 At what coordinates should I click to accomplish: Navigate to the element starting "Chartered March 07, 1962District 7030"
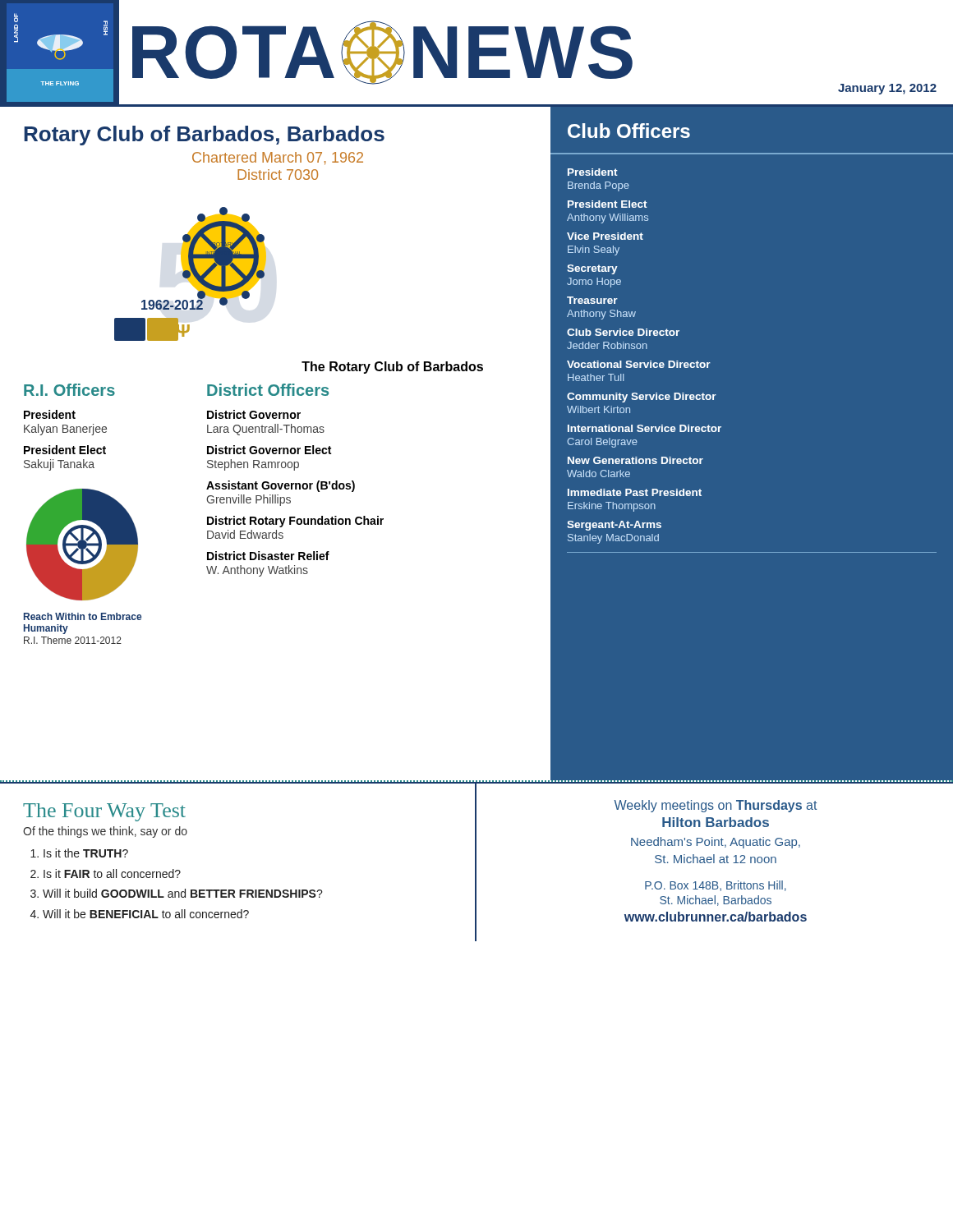(278, 166)
